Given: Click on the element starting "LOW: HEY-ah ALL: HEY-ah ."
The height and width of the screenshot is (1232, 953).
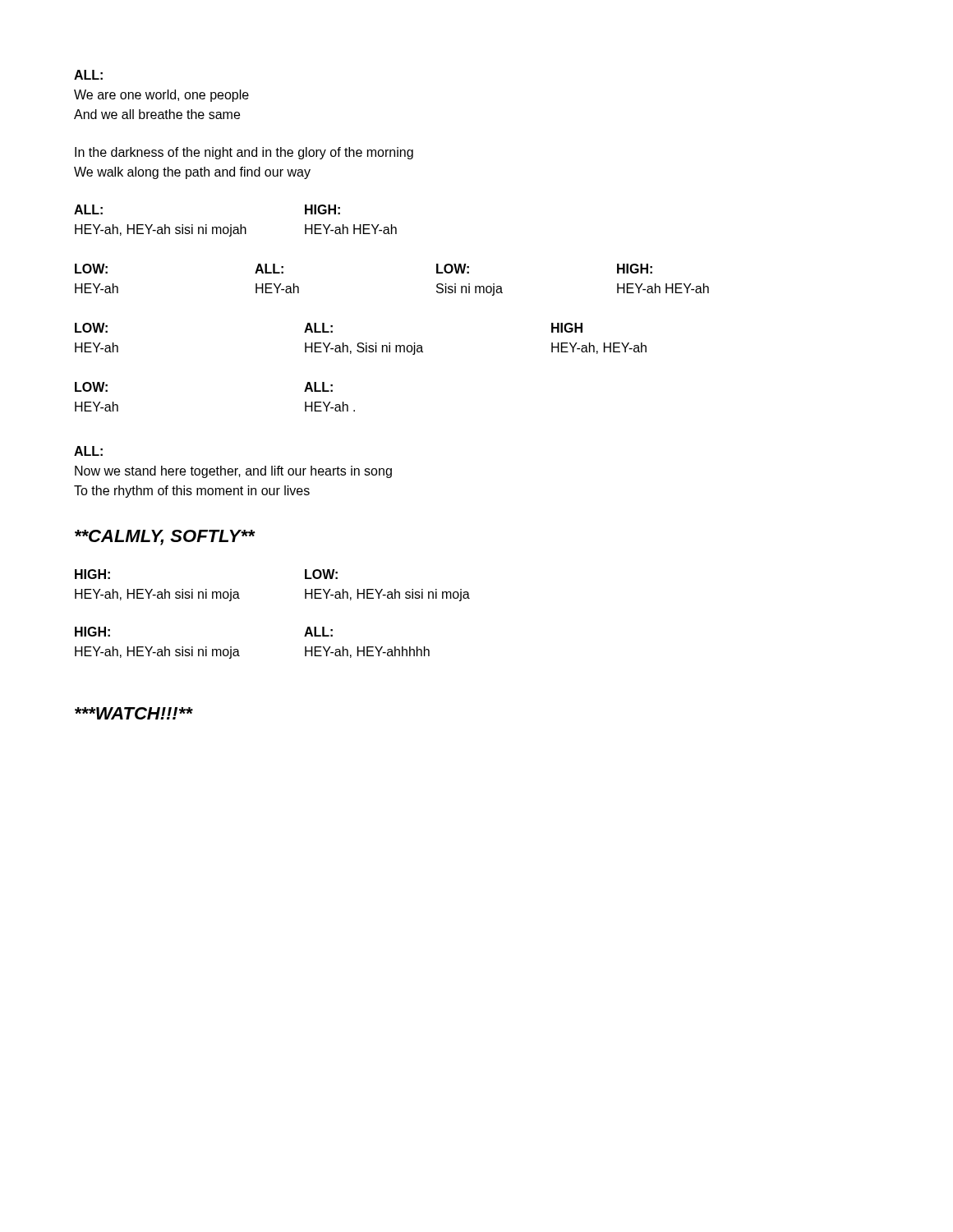Looking at the screenshot, I should 91,386.
